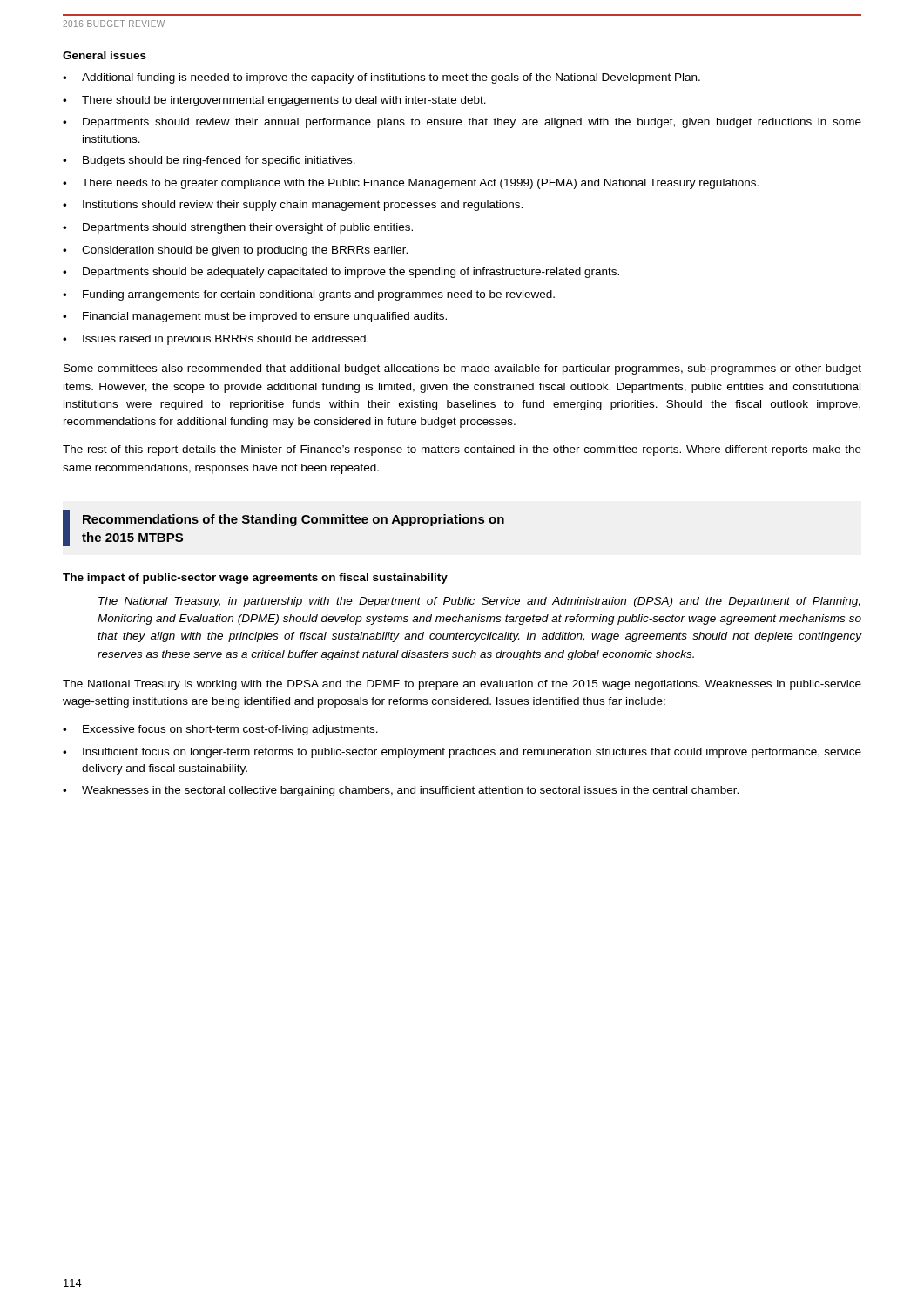The height and width of the screenshot is (1307, 924).
Task: Locate the block of text that opens with "Some committees also recommended that additional budget allocations"
Action: point(462,395)
